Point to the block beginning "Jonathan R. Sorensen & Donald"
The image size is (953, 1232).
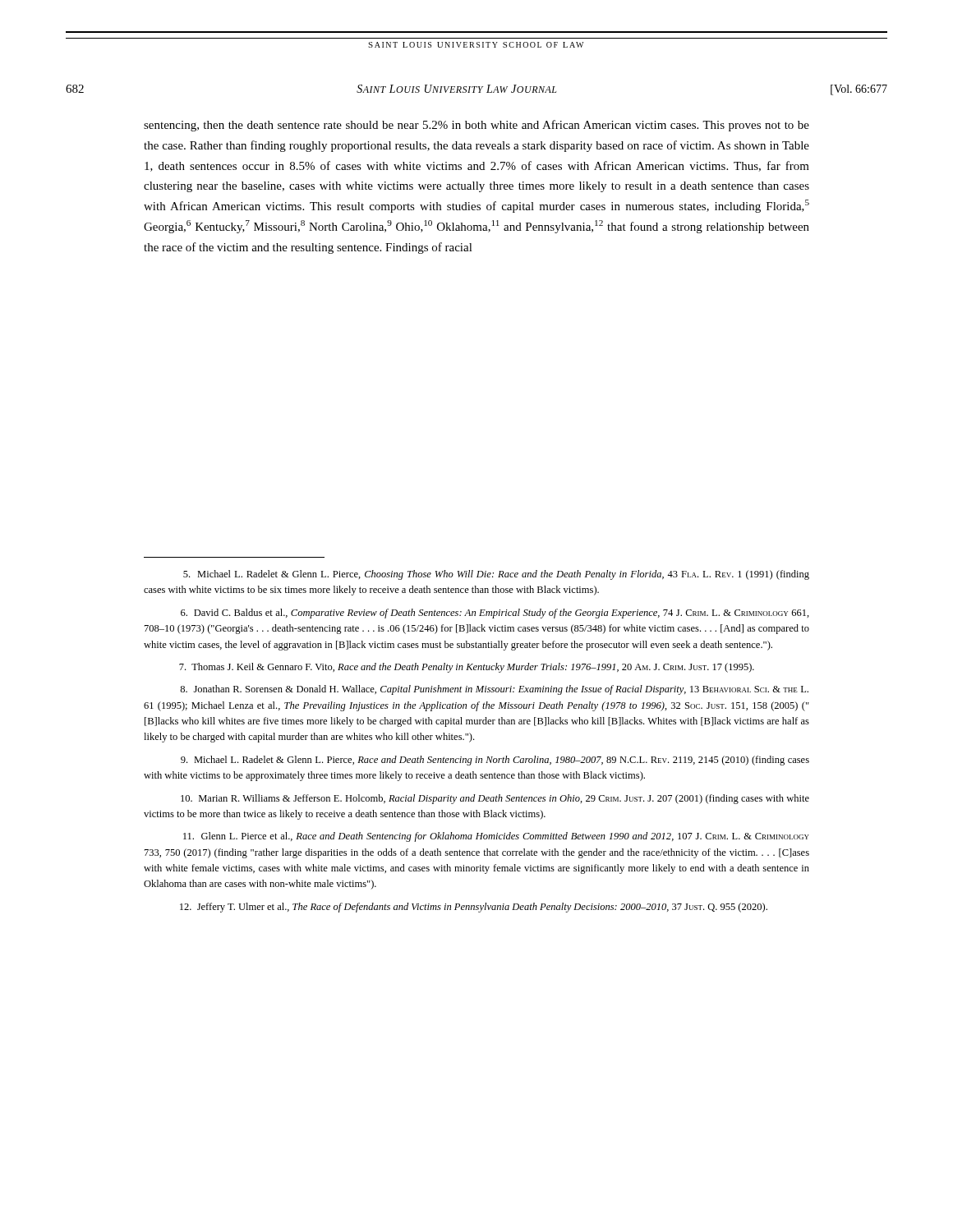(x=476, y=714)
